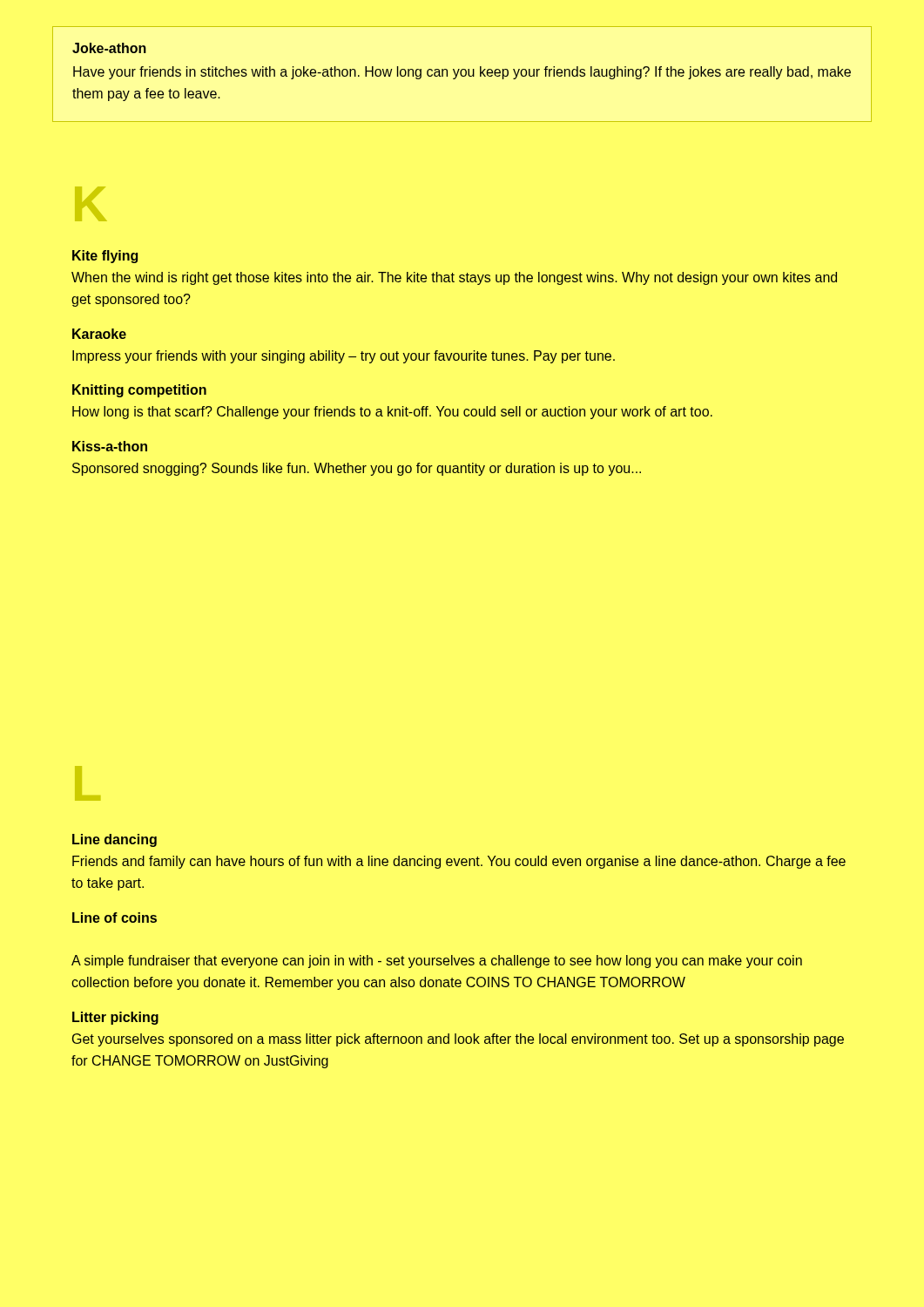Find the section header containing "Kite flying"

105,256
